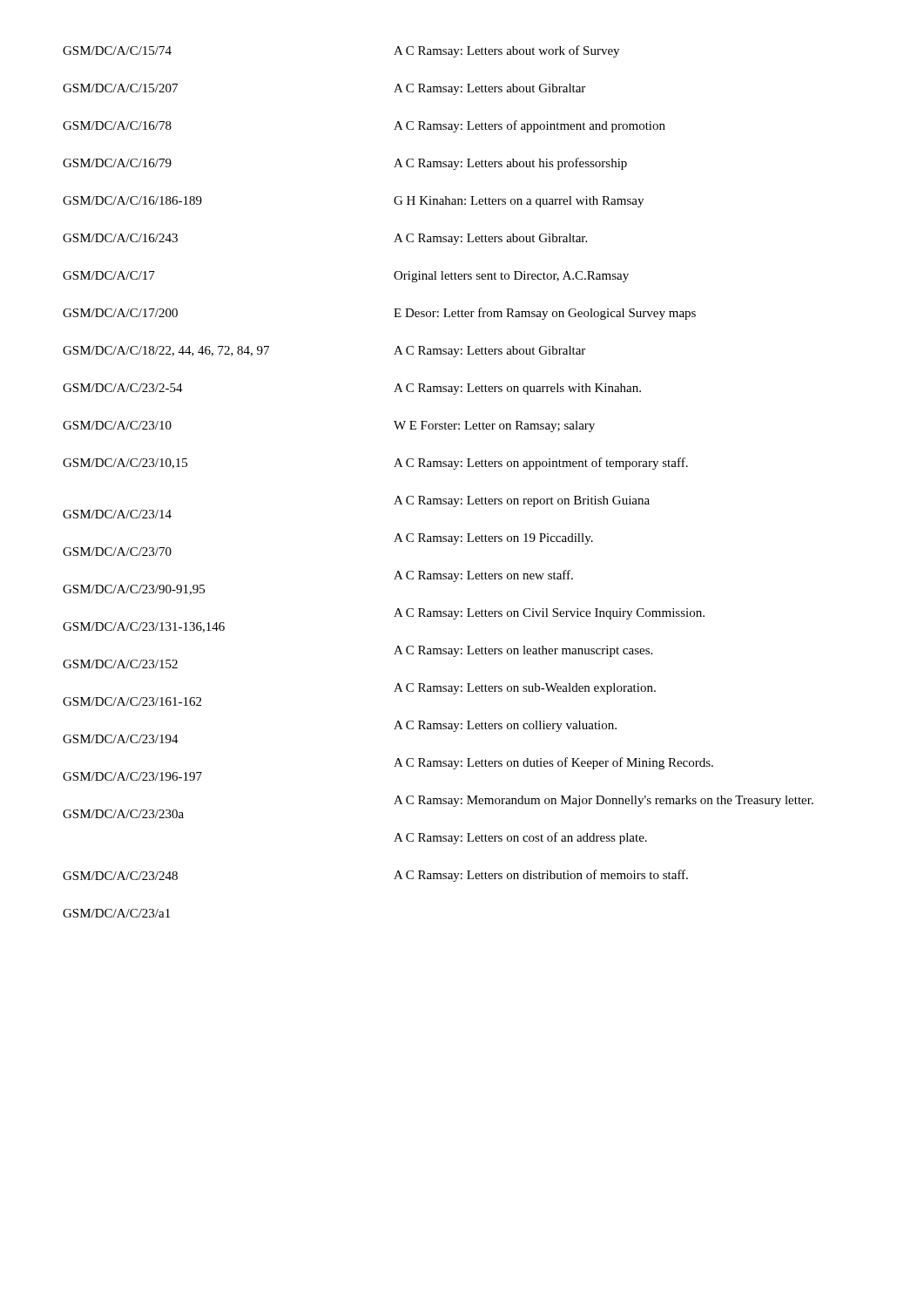This screenshot has width=924, height=1307.
Task: Find the list item that says "A C Ramsay: Letters of appointment and promotion"
Action: (x=529, y=125)
